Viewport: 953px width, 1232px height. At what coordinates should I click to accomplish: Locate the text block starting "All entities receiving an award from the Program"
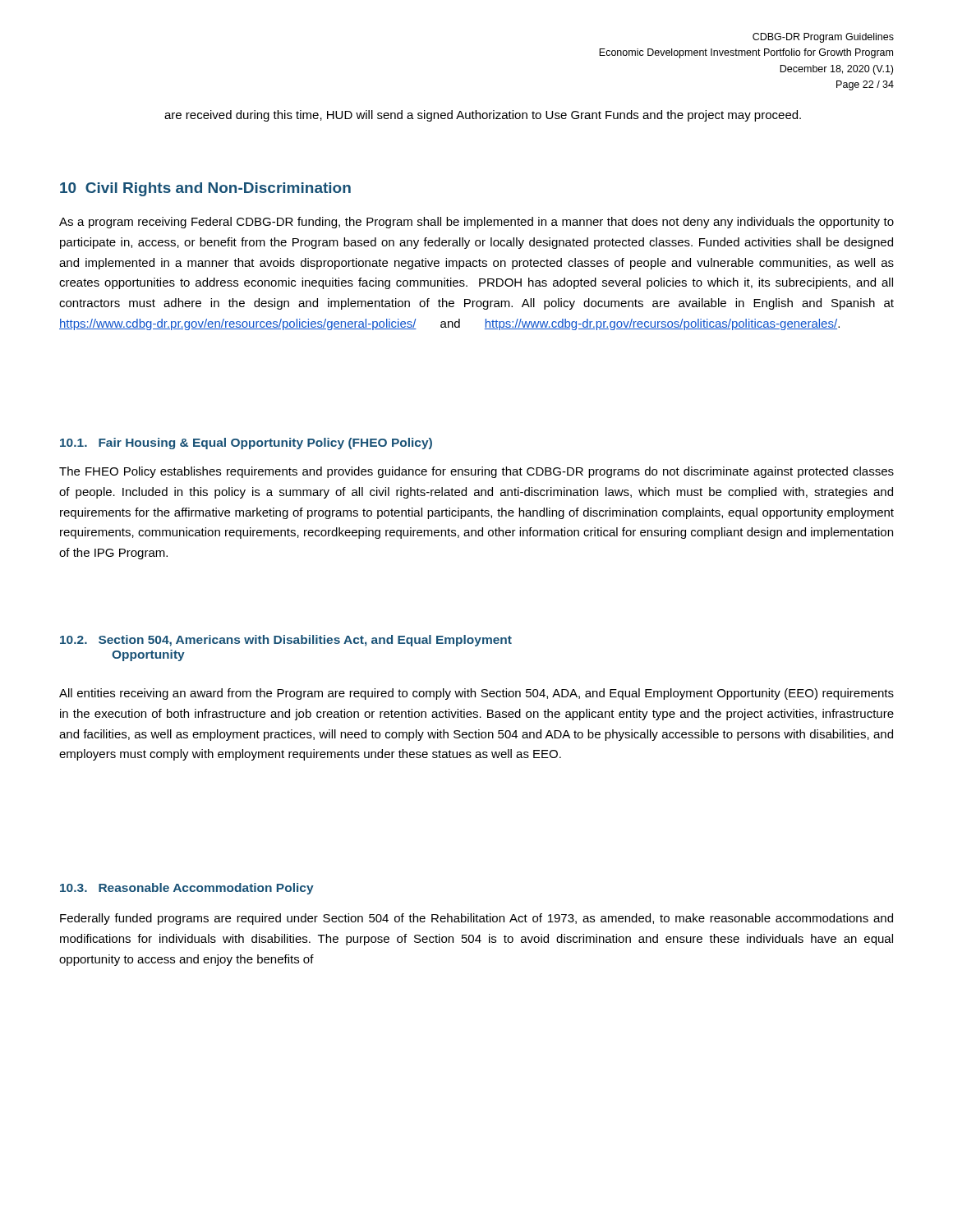tap(476, 723)
